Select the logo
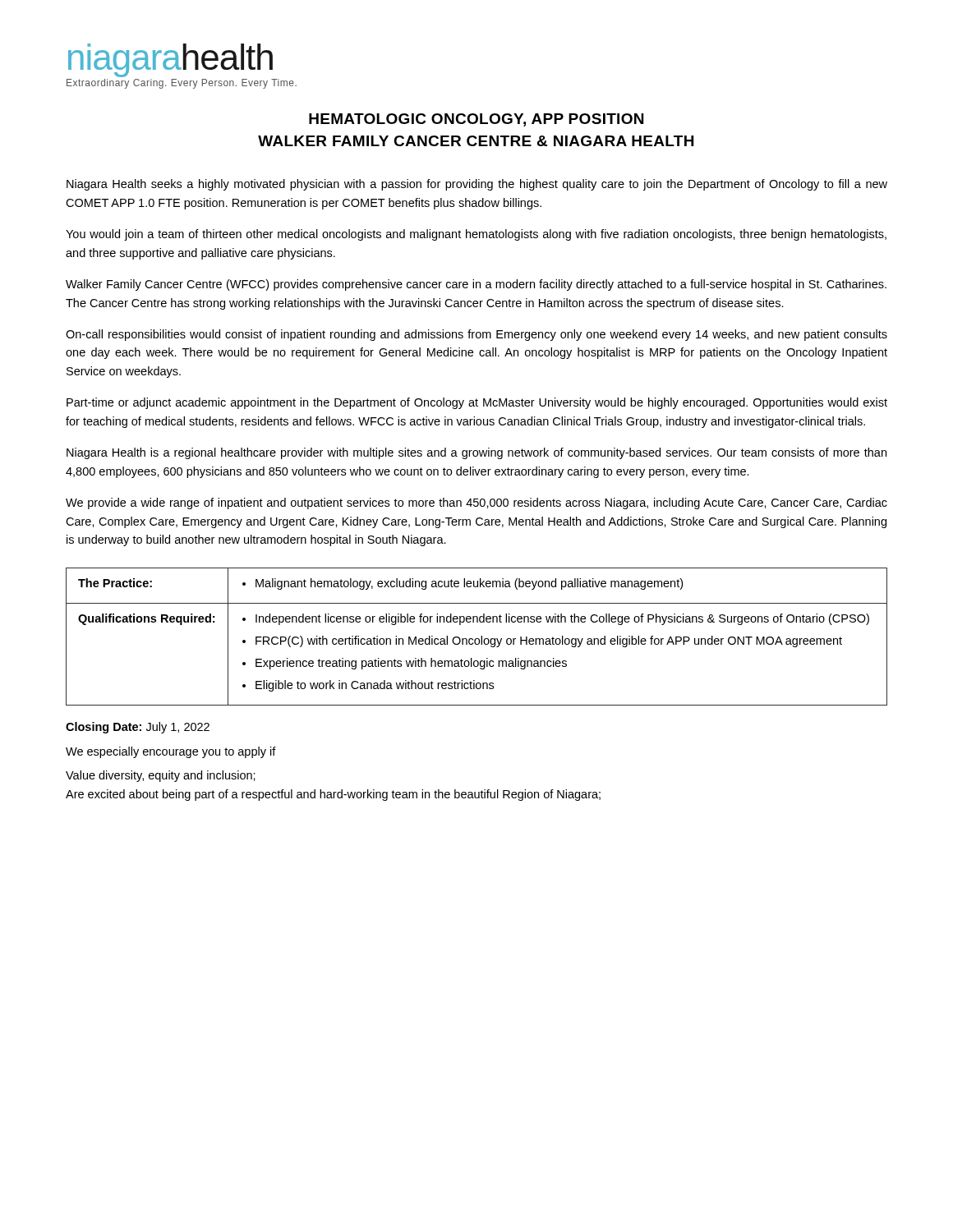The image size is (953, 1232). tap(476, 64)
